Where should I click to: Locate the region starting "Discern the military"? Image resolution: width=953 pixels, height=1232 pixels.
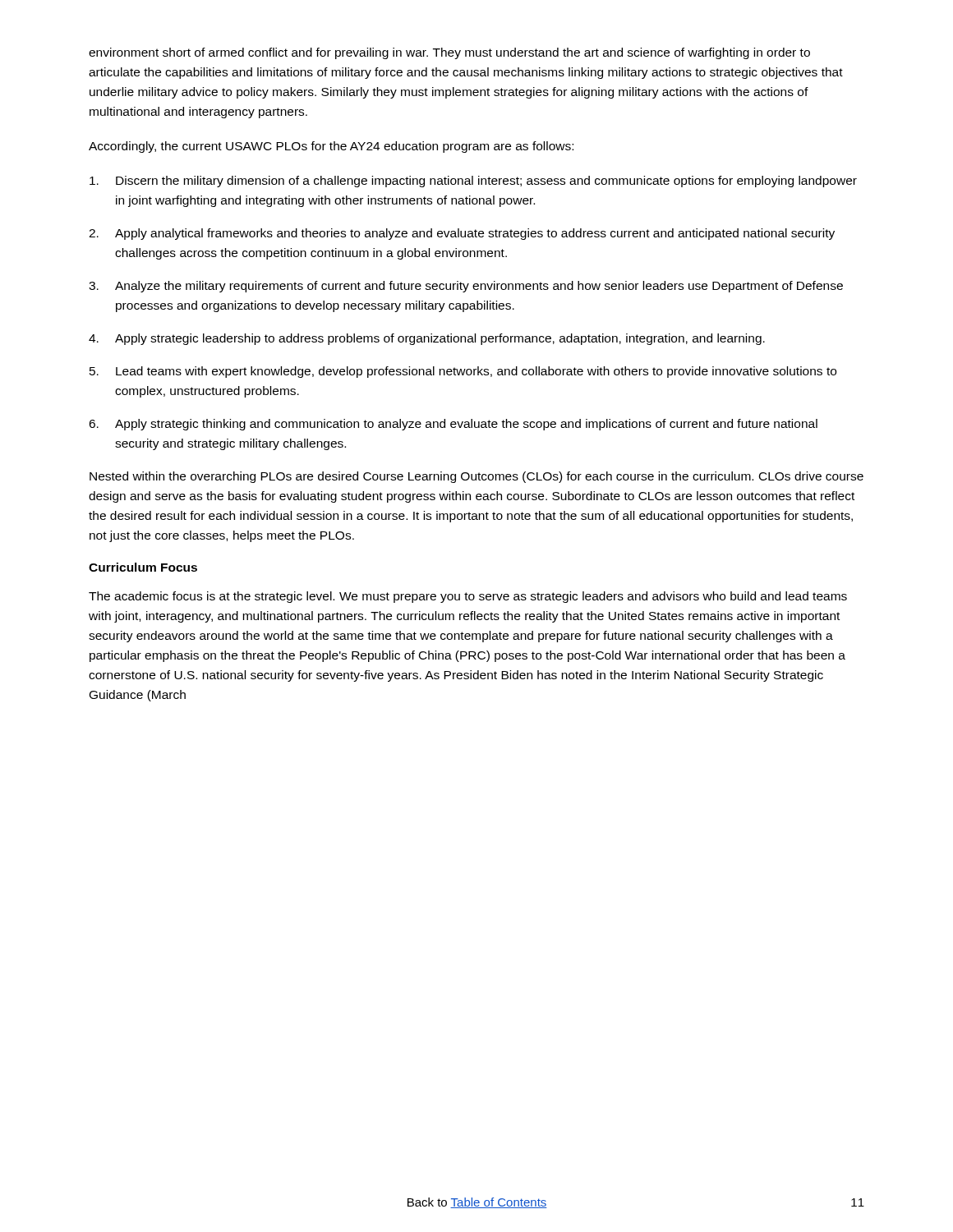coord(476,191)
